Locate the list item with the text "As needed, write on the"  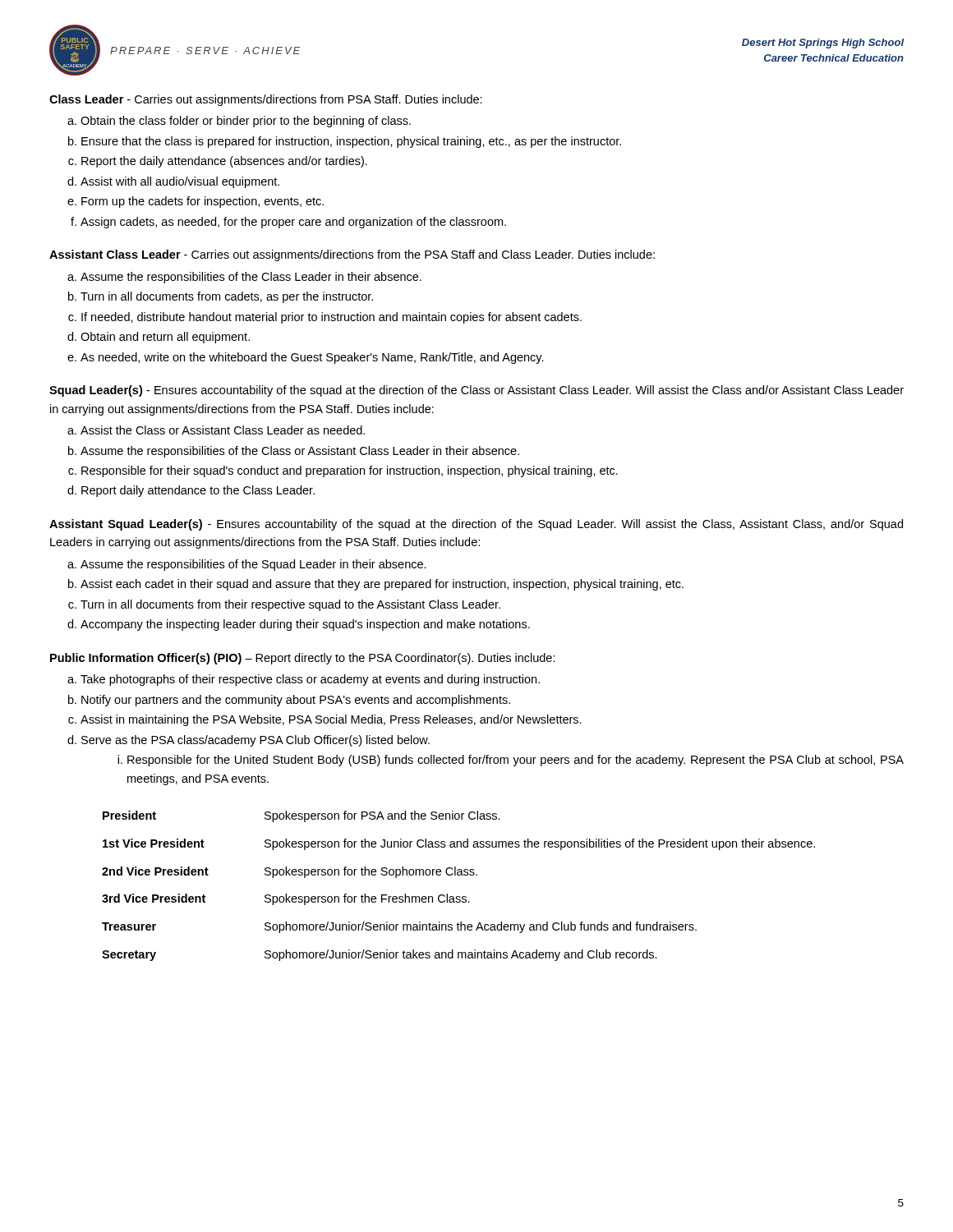pyautogui.click(x=312, y=357)
